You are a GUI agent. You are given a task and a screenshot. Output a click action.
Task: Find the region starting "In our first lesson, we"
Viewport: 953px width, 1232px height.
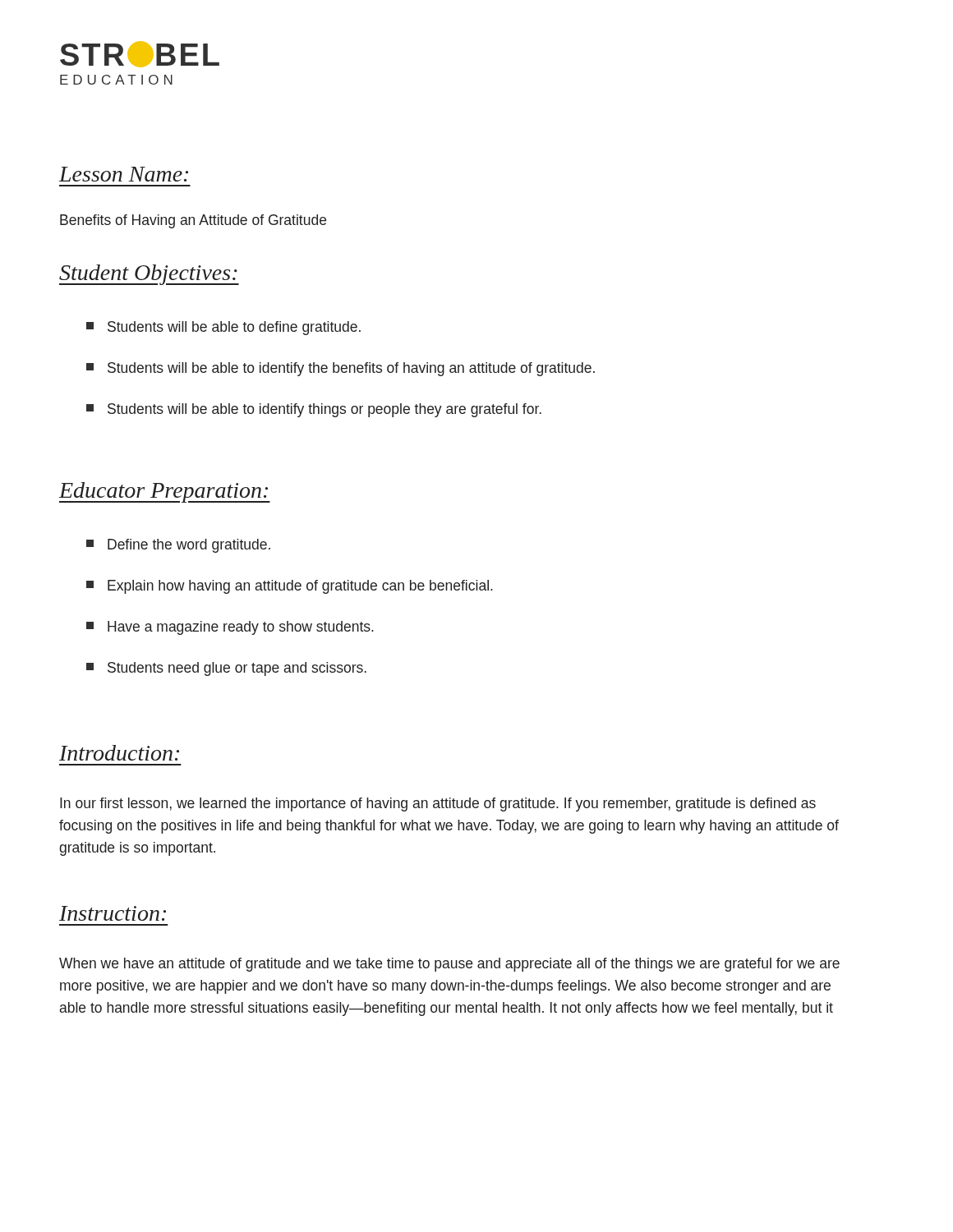tap(449, 826)
